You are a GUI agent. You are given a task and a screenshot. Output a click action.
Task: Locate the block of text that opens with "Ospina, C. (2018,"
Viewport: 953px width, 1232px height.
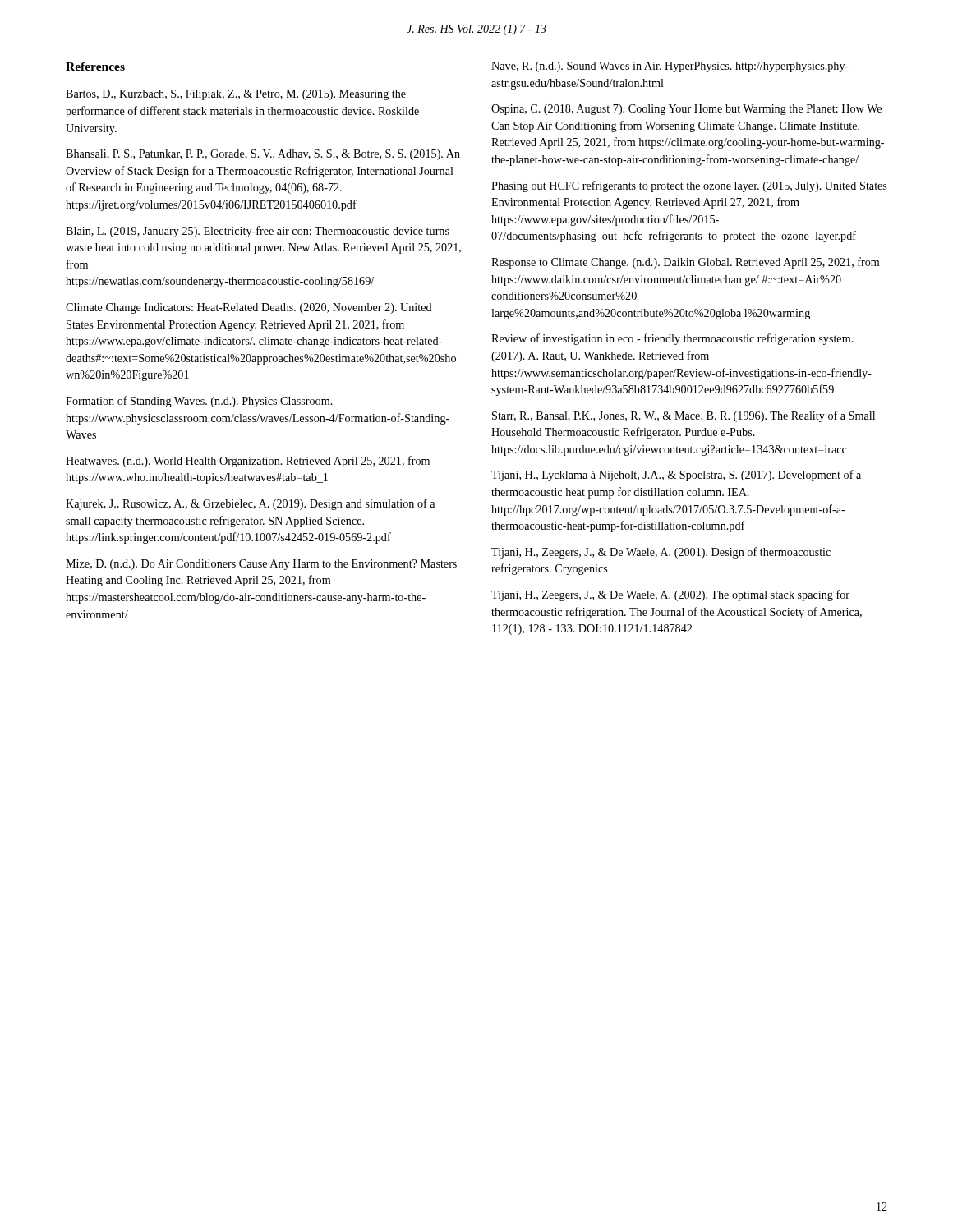pos(688,134)
